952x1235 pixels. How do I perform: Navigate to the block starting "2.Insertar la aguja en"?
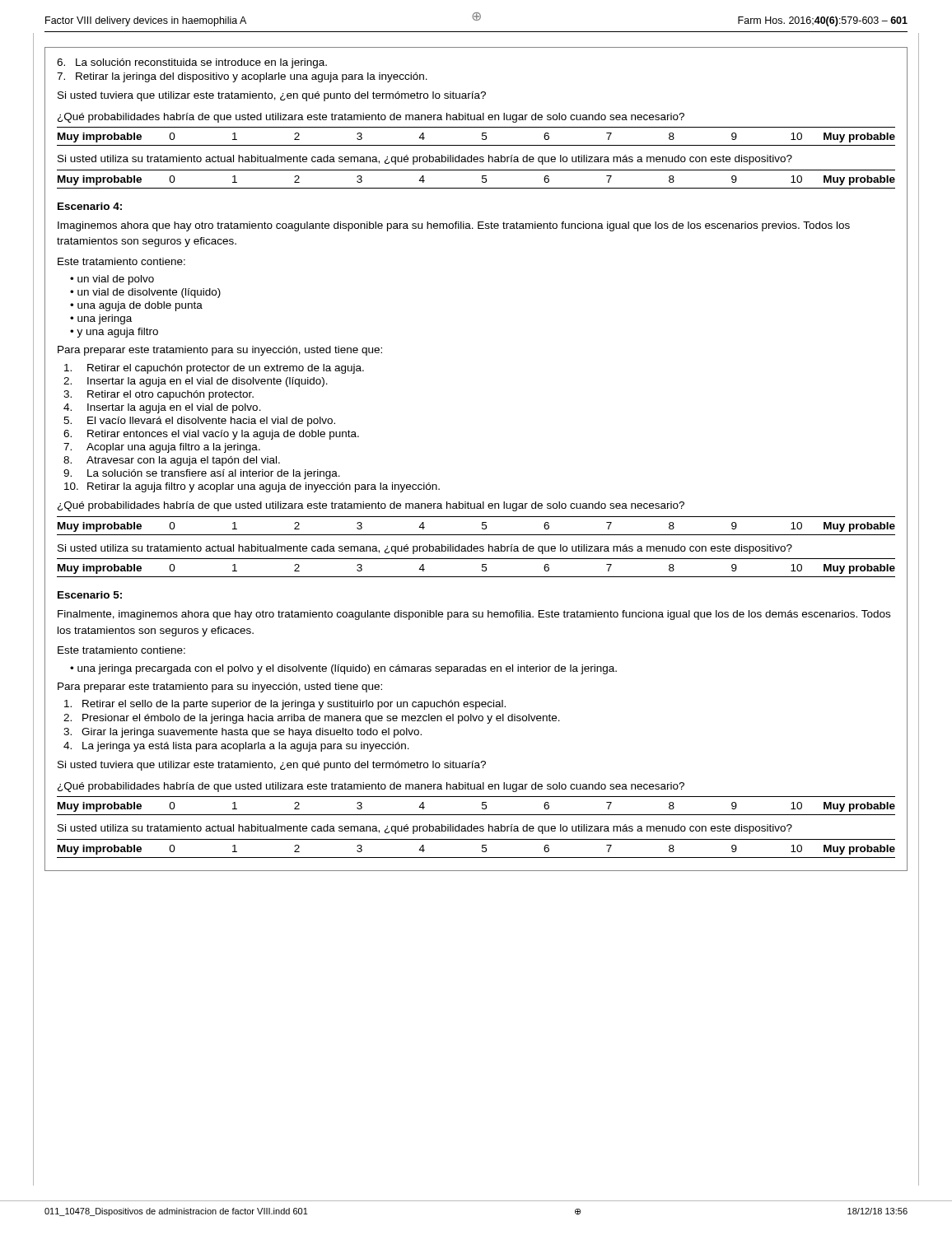tap(196, 381)
